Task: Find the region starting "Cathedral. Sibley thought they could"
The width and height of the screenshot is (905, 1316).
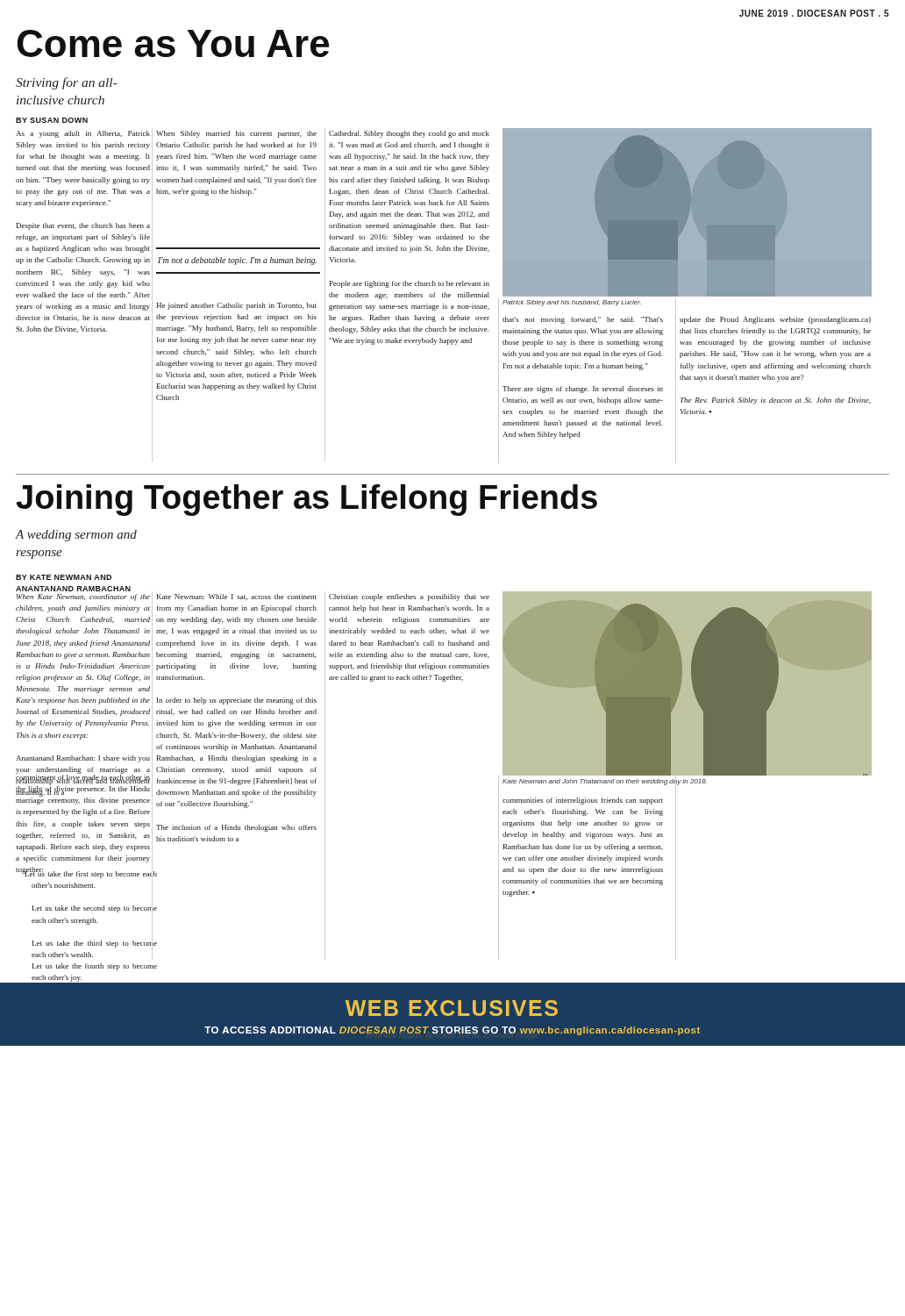Action: [x=409, y=237]
